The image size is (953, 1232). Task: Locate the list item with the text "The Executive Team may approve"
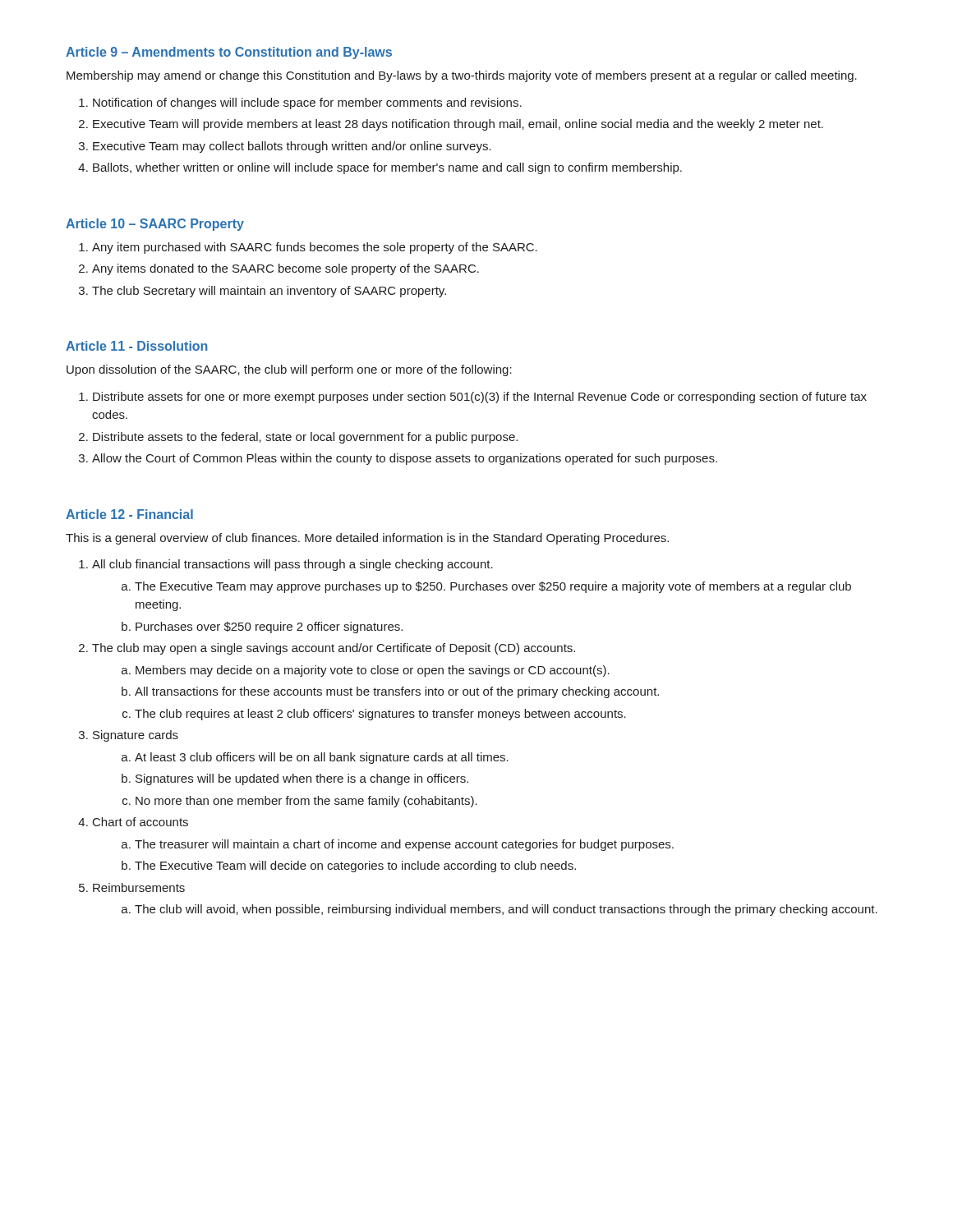point(493,595)
